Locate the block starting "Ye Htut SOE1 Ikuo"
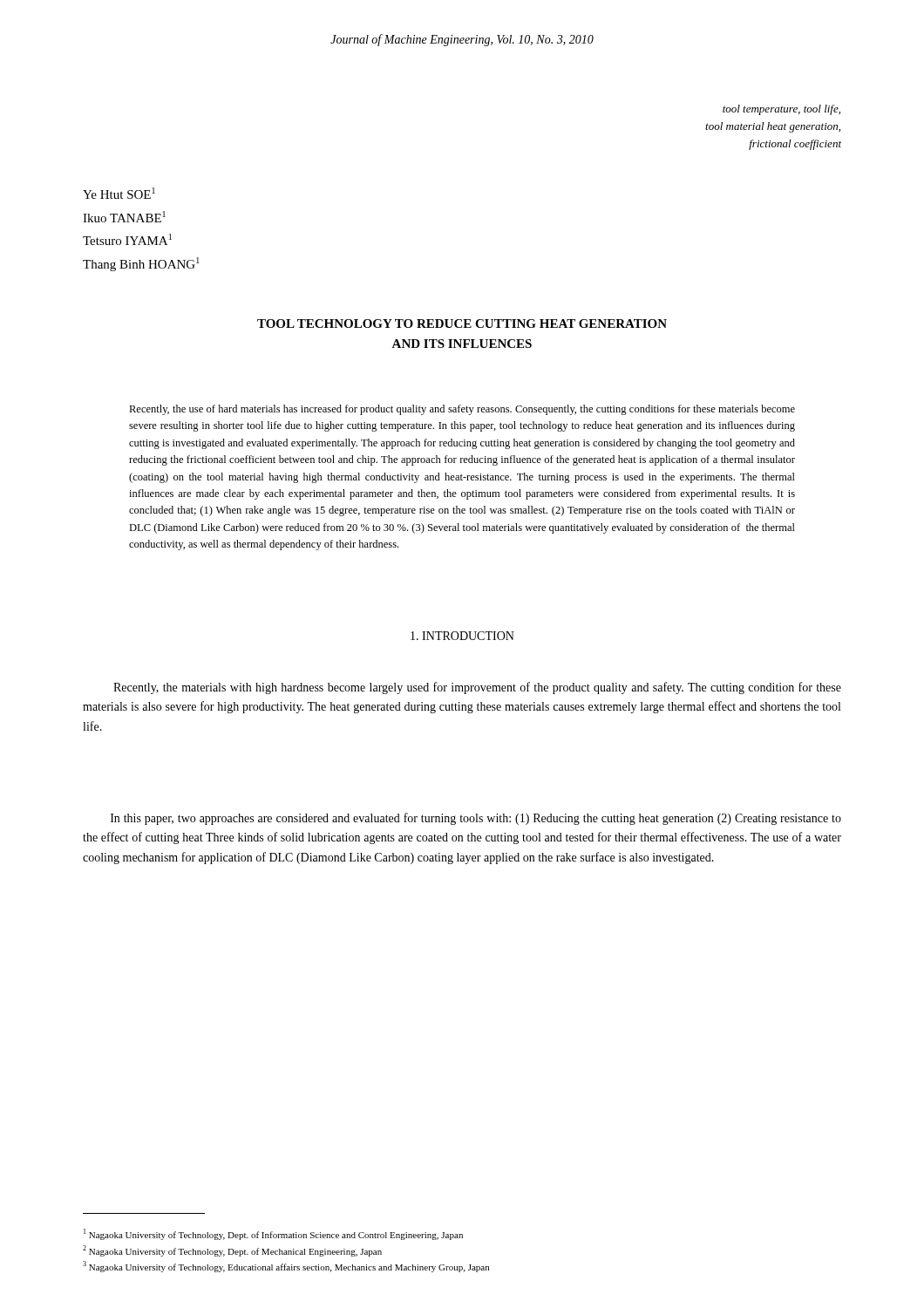This screenshot has width=924, height=1308. [x=141, y=228]
